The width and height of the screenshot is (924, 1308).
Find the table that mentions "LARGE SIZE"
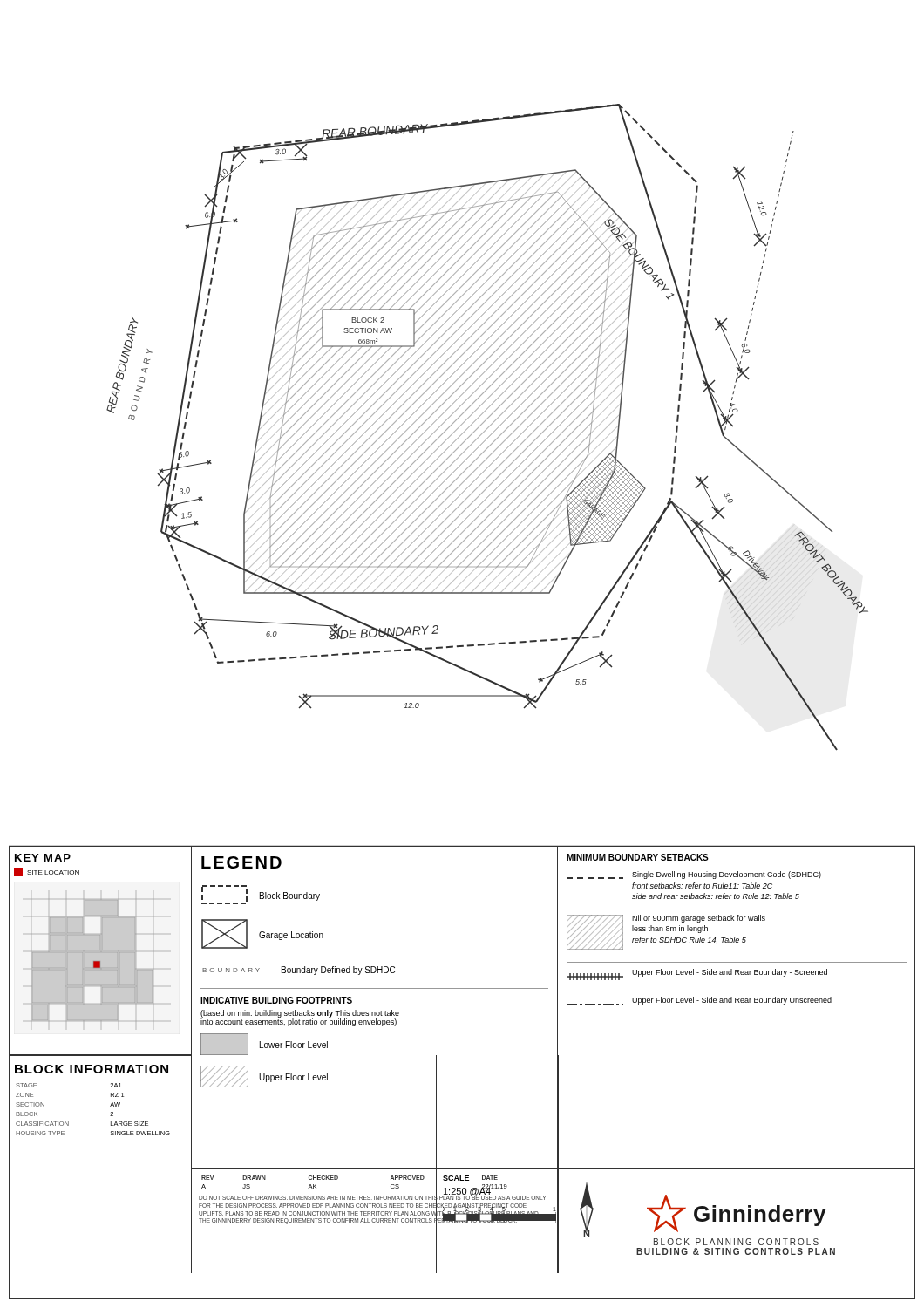(x=100, y=1164)
